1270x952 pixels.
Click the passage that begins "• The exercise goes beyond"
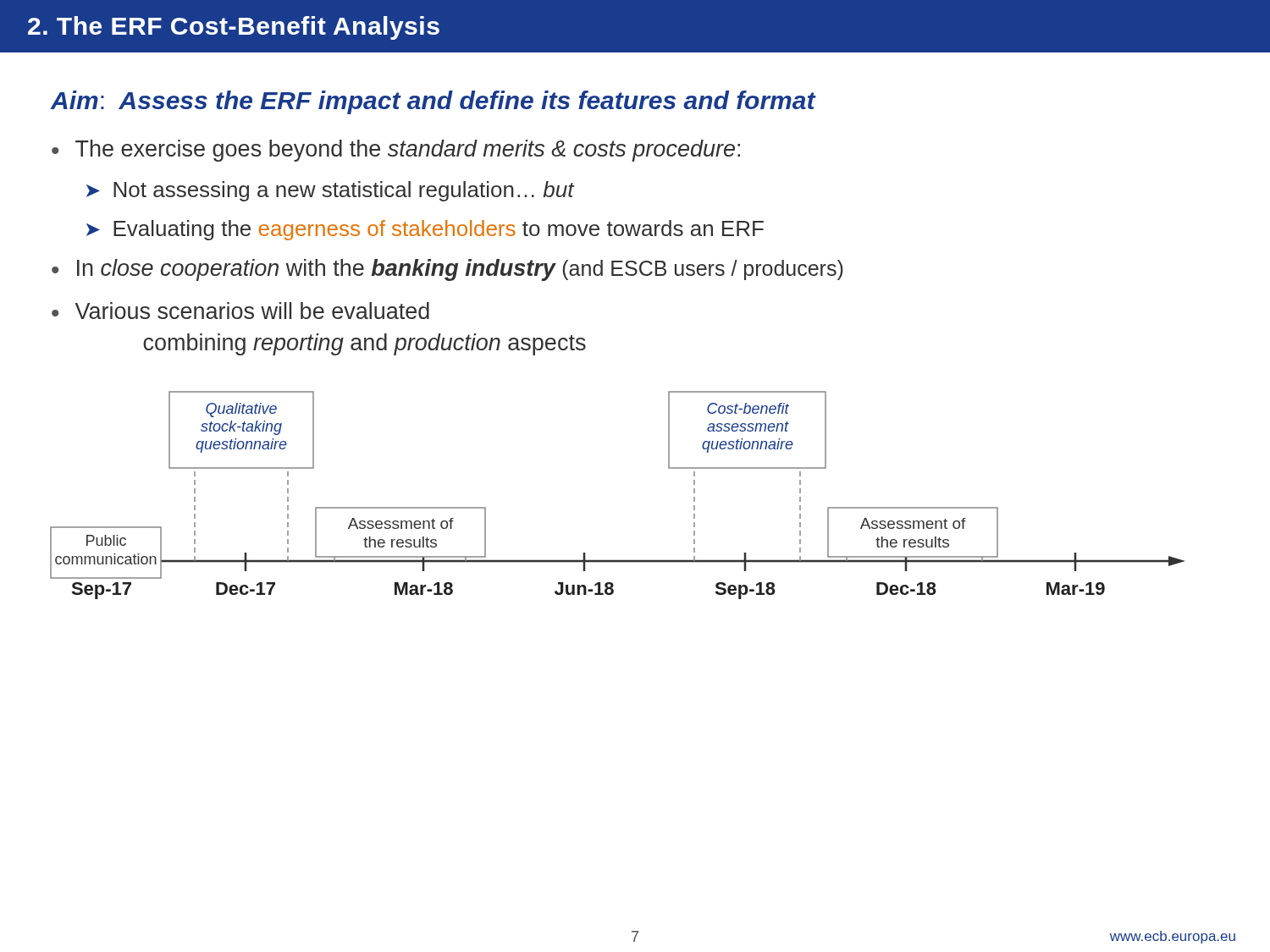[x=408, y=189]
